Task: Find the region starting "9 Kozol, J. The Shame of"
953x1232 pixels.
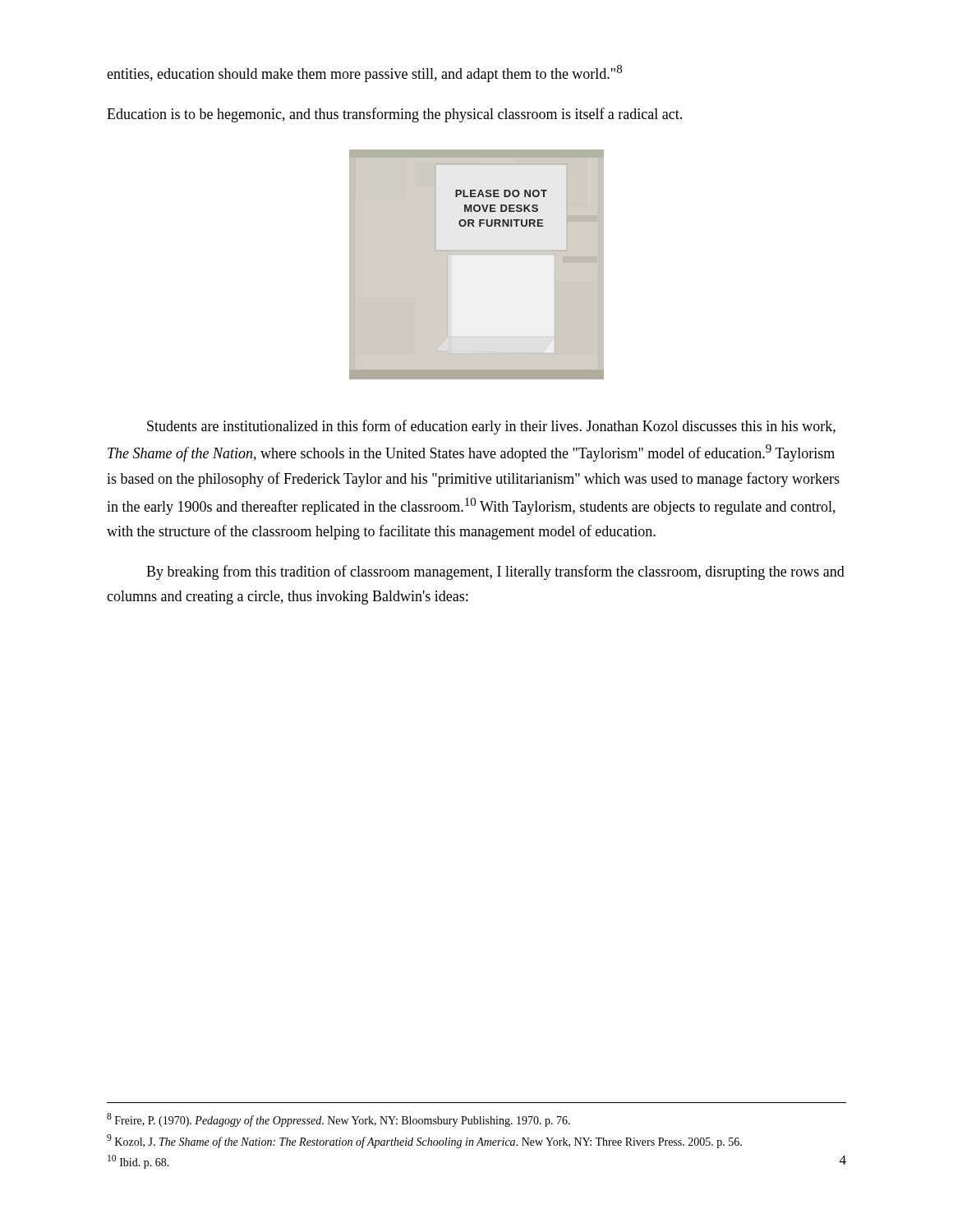Action: pyautogui.click(x=425, y=1140)
